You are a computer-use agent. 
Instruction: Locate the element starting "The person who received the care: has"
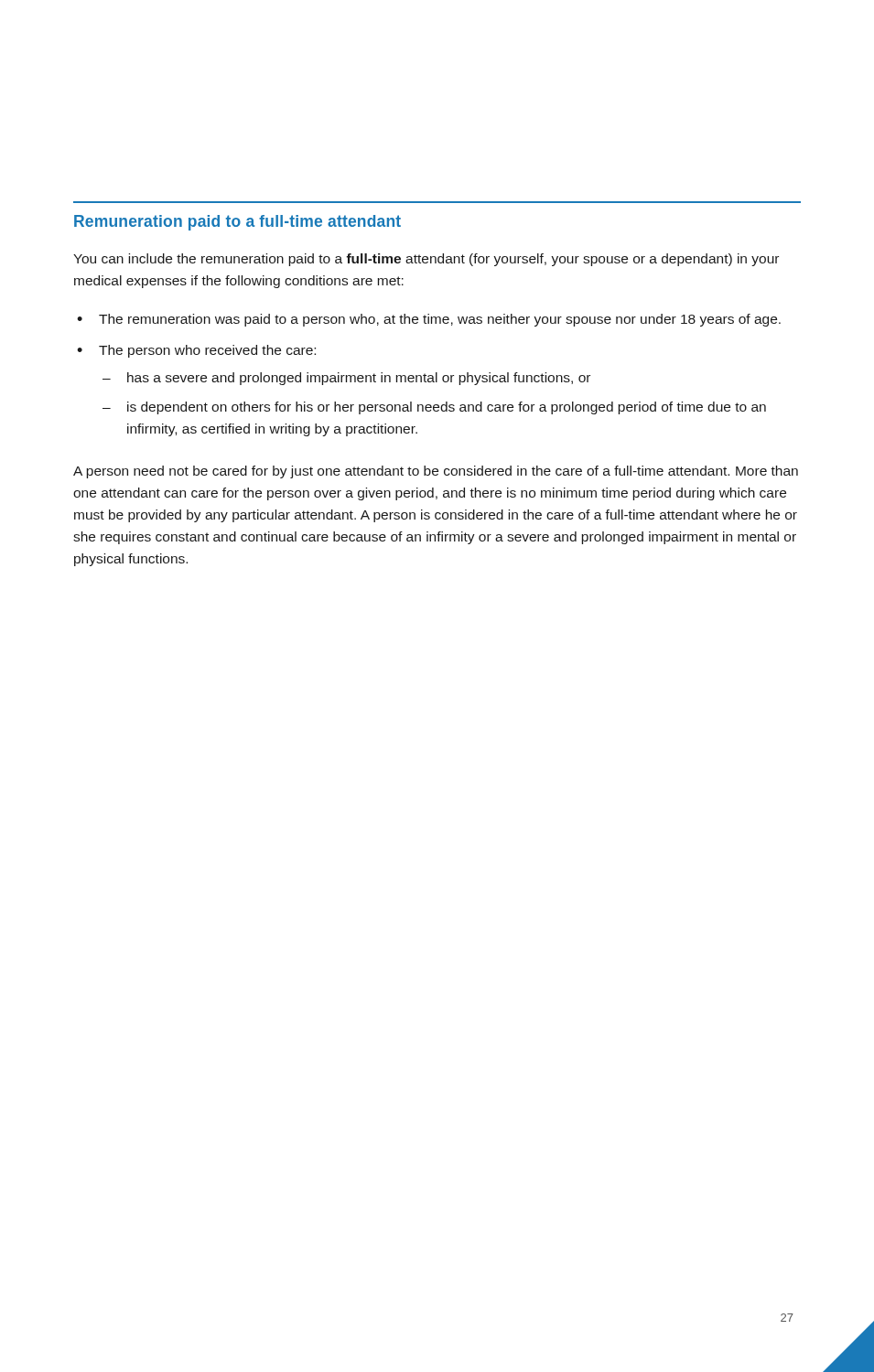click(450, 391)
